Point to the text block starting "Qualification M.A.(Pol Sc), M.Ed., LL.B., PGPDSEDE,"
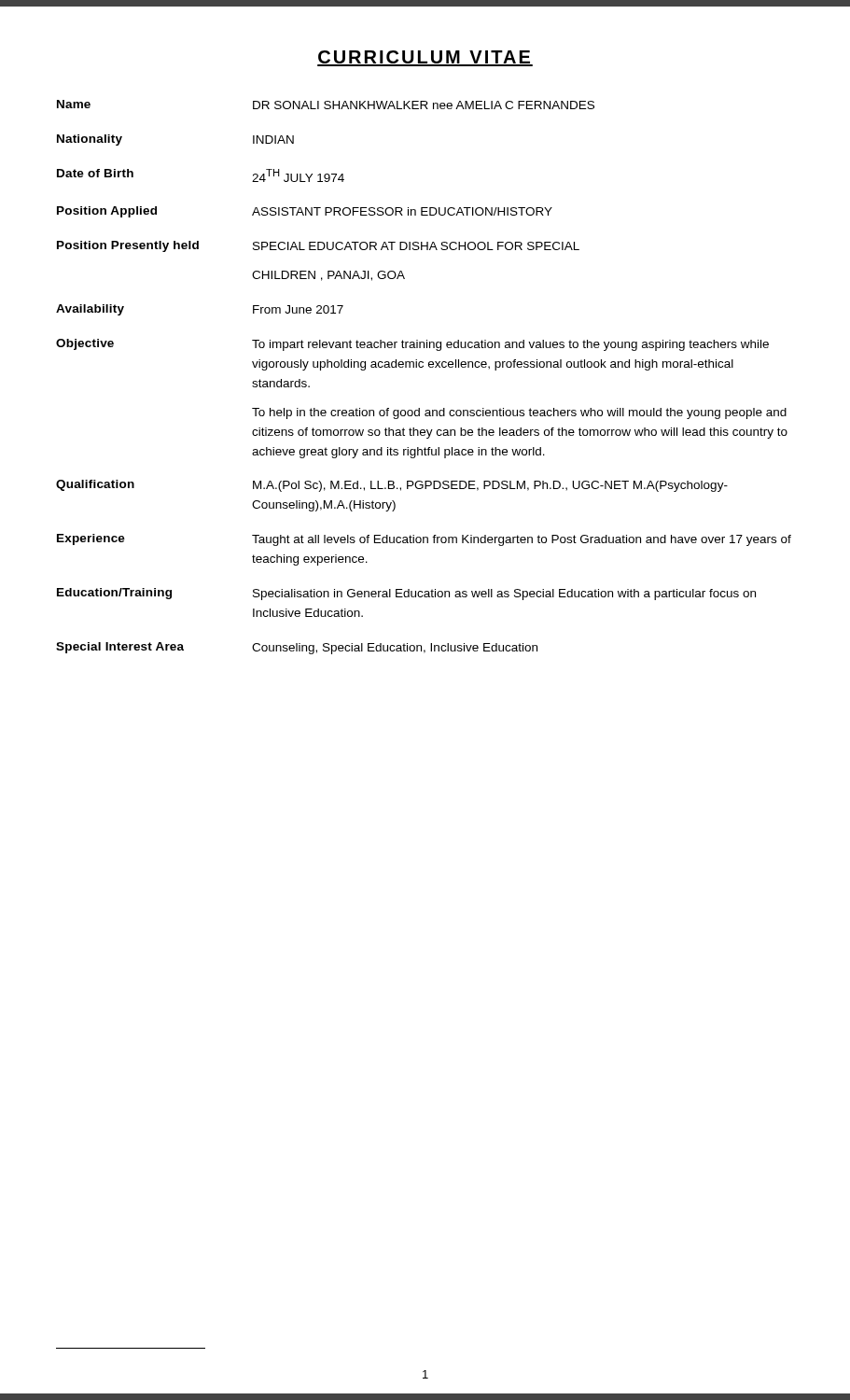The width and height of the screenshot is (850, 1400). 425,496
